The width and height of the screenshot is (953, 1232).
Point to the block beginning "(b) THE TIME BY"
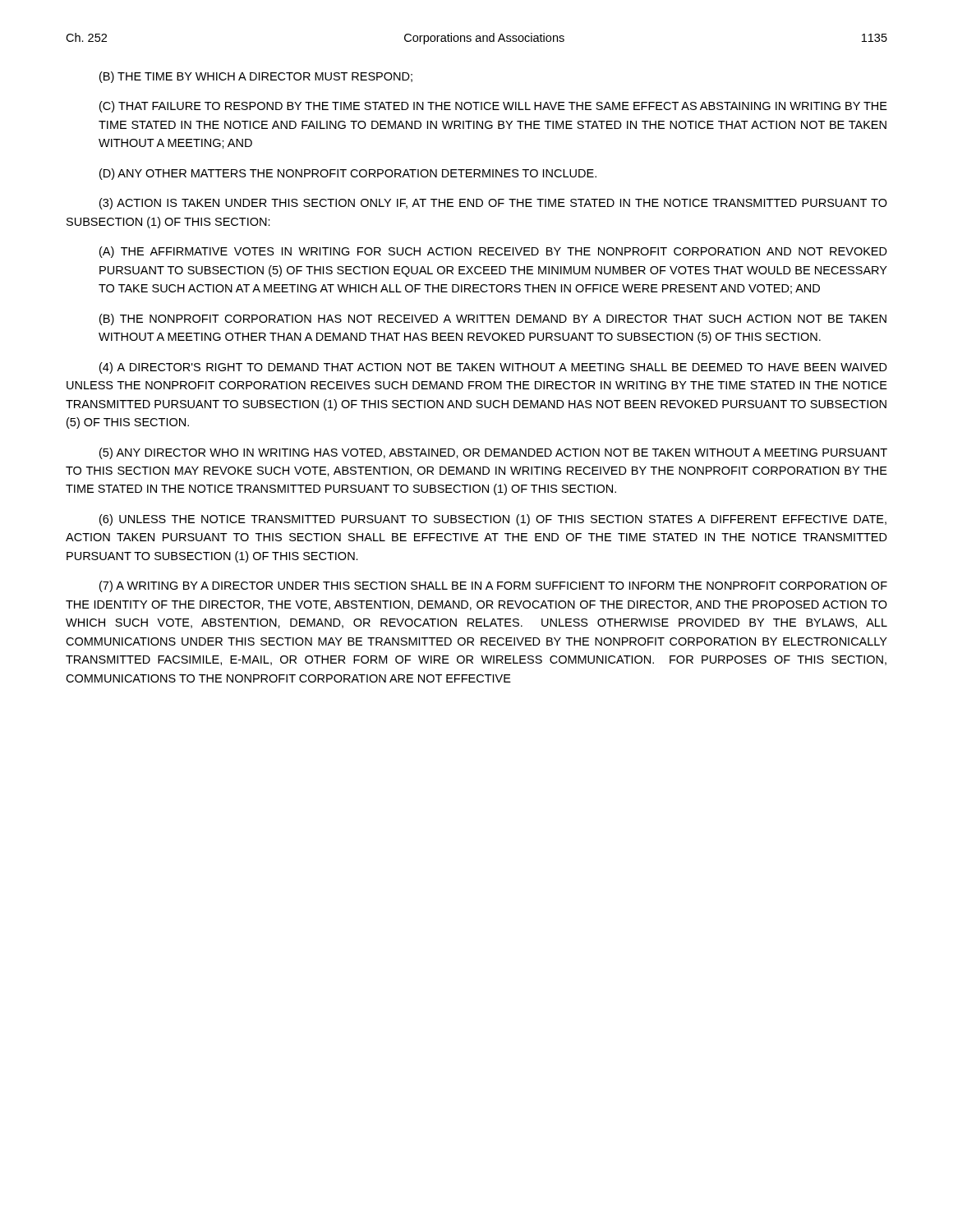point(256,76)
